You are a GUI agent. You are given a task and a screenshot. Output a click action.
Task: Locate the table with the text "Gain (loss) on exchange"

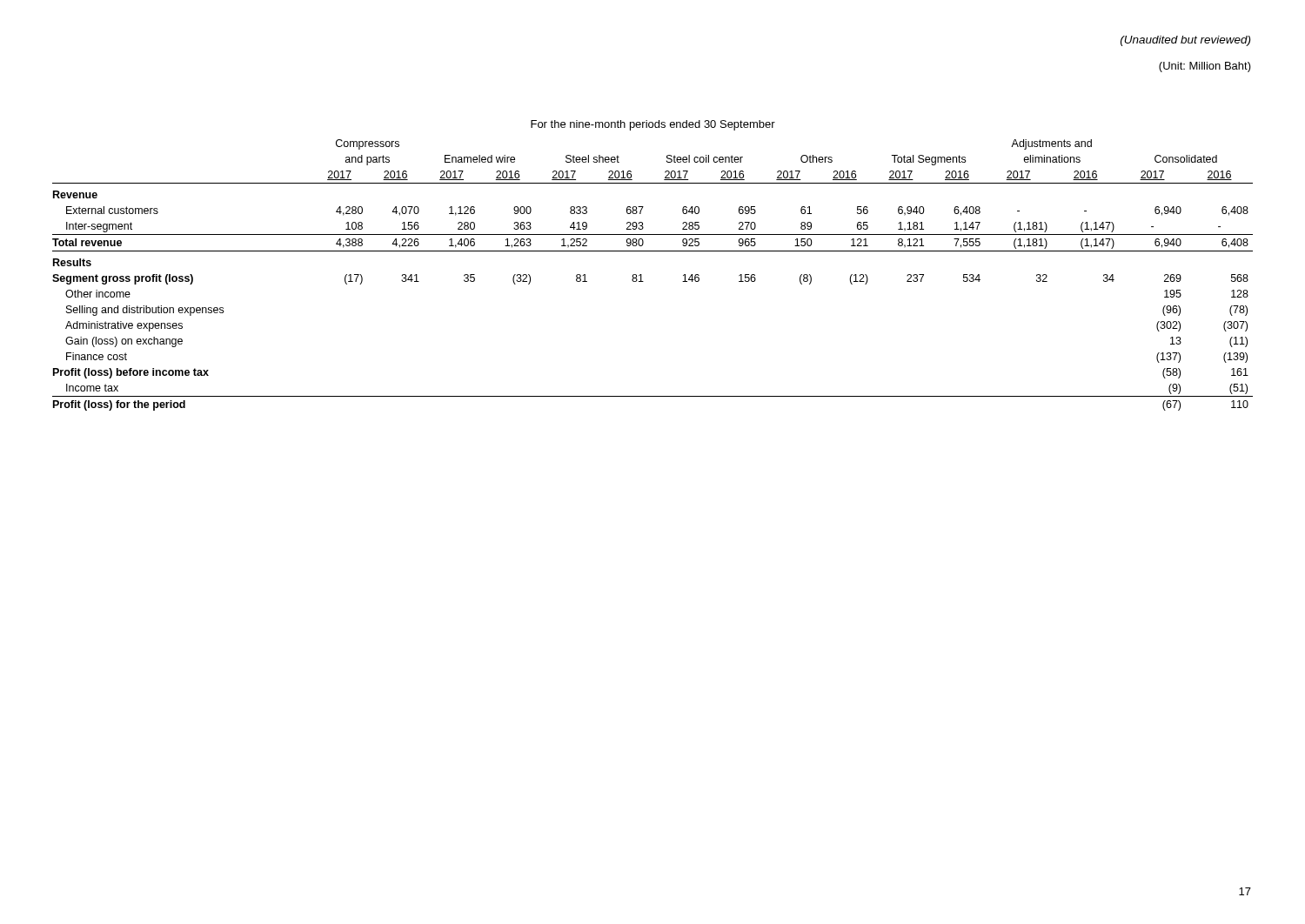(x=652, y=274)
